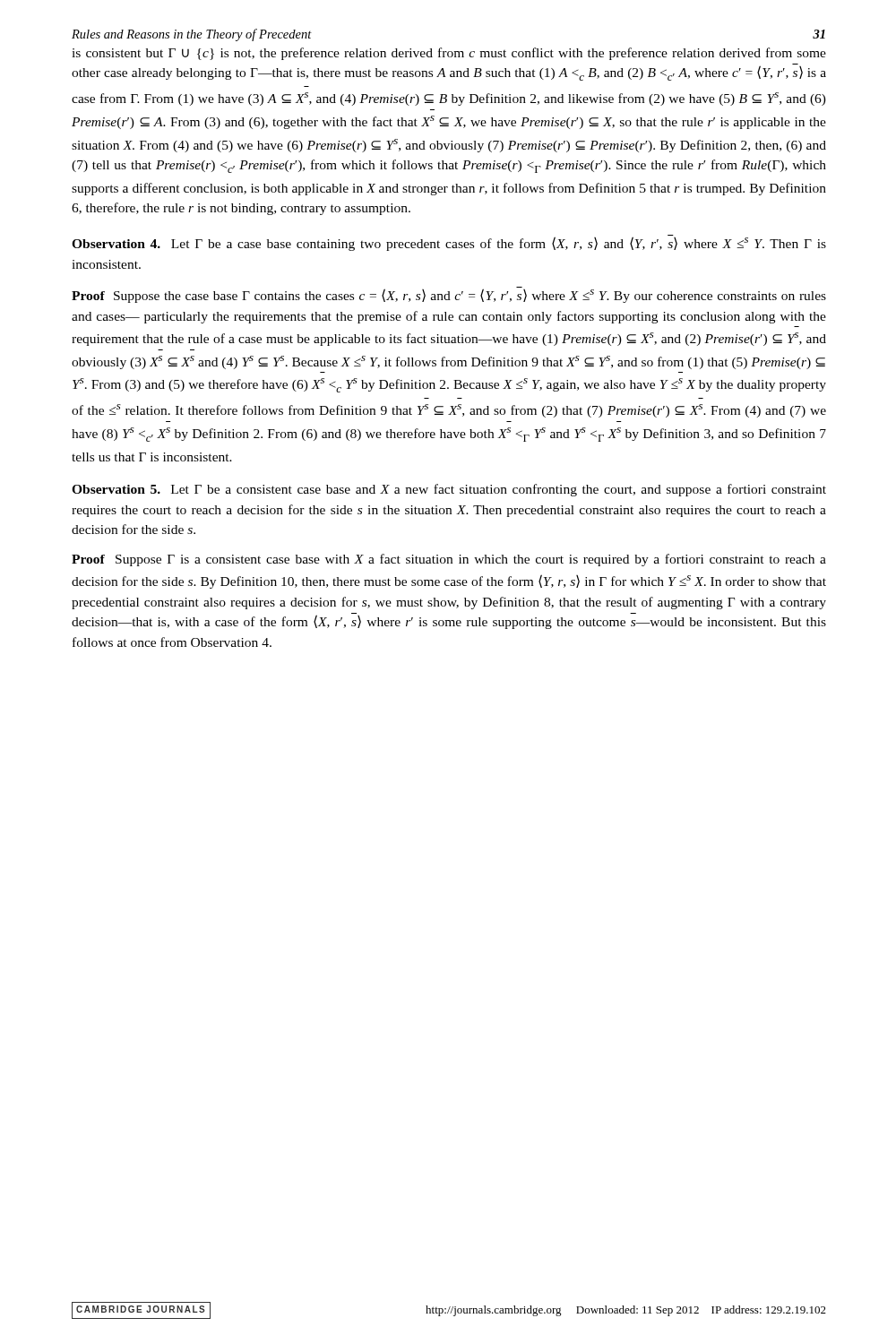The image size is (896, 1344).
Task: Find the block starting "is consistent but Γ ∪ {c} is"
Action: pyautogui.click(x=449, y=130)
